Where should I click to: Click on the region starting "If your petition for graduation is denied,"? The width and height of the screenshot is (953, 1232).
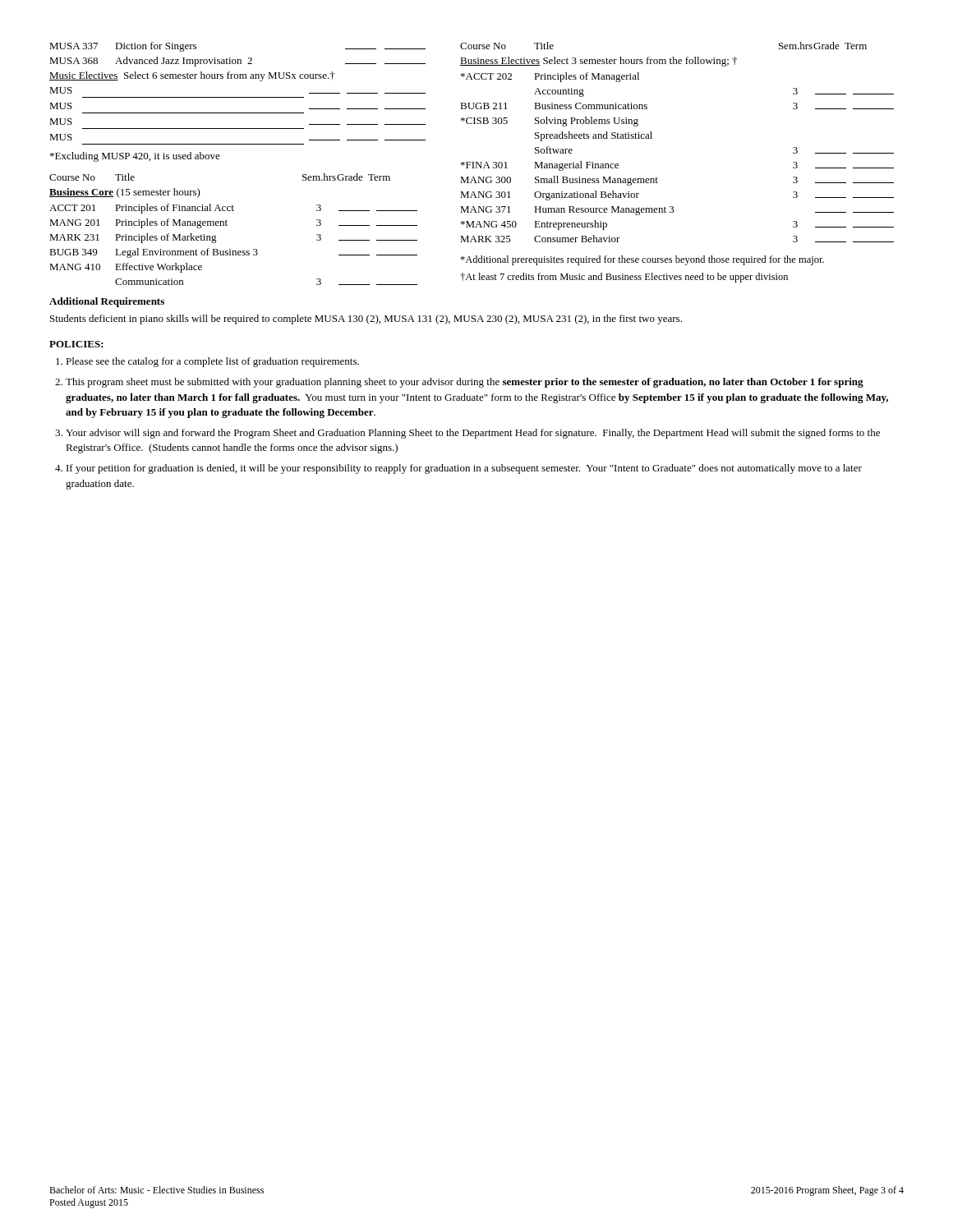click(464, 475)
